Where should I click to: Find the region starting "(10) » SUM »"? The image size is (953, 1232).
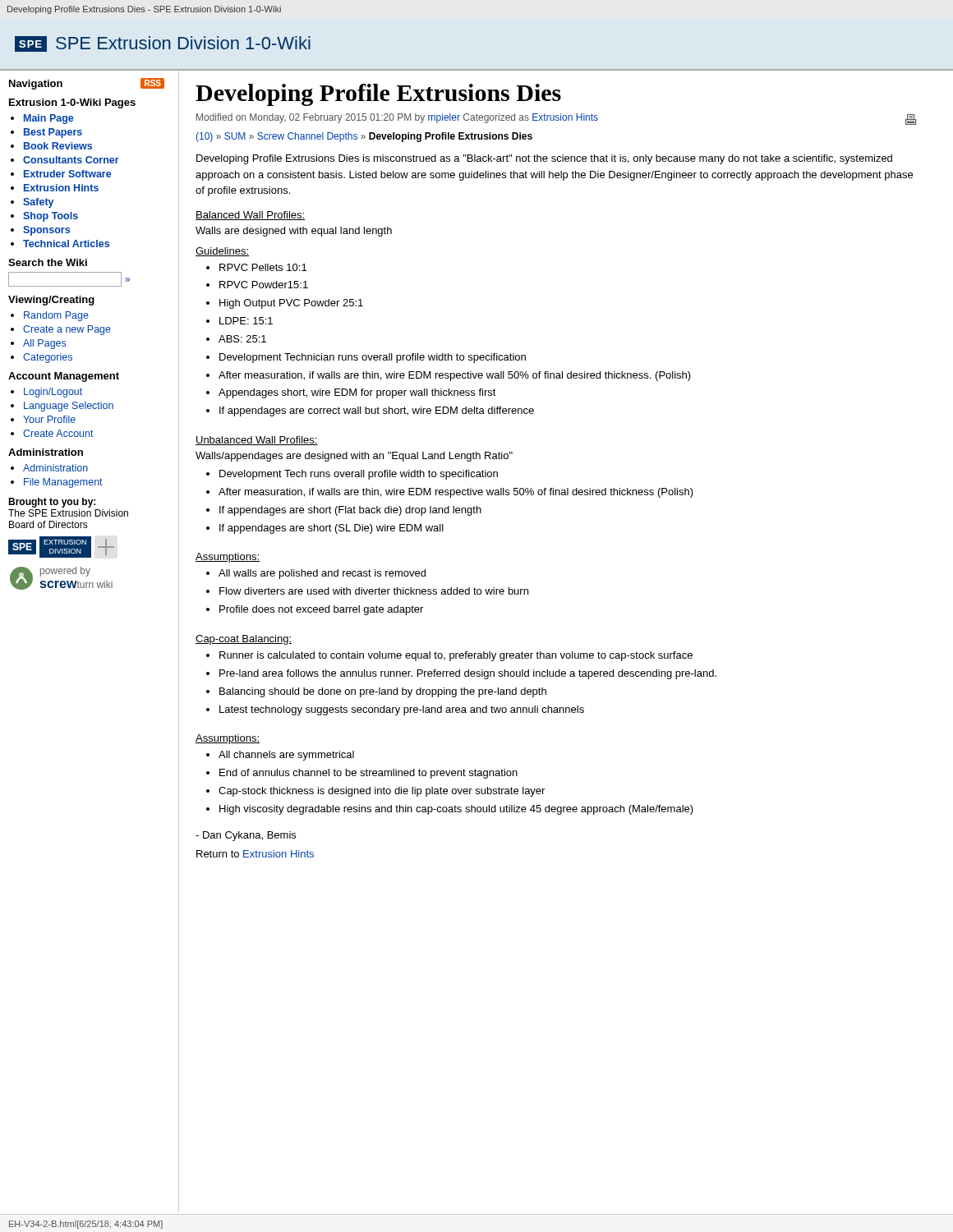364,136
